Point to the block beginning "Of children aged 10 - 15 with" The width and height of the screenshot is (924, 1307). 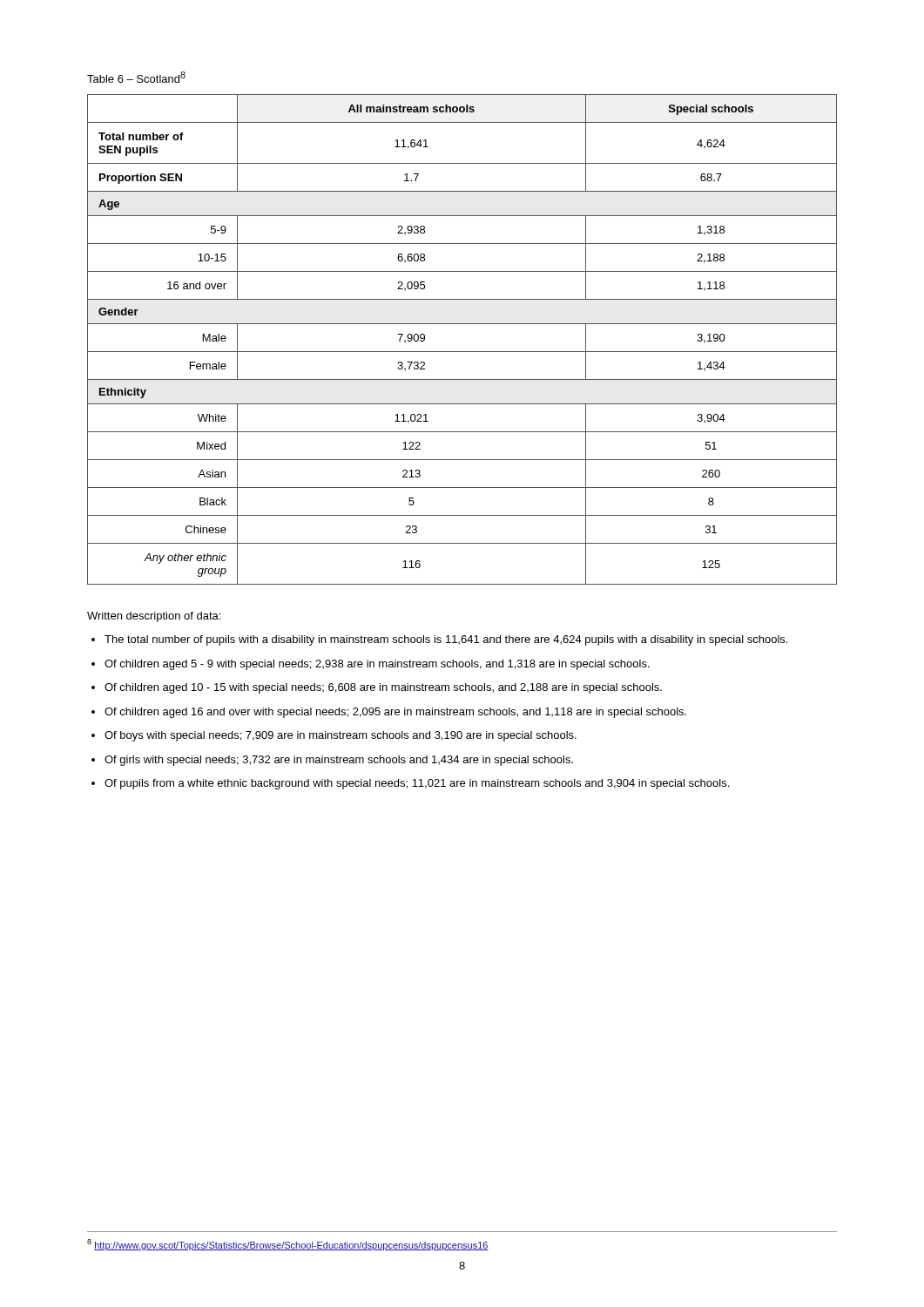(384, 687)
